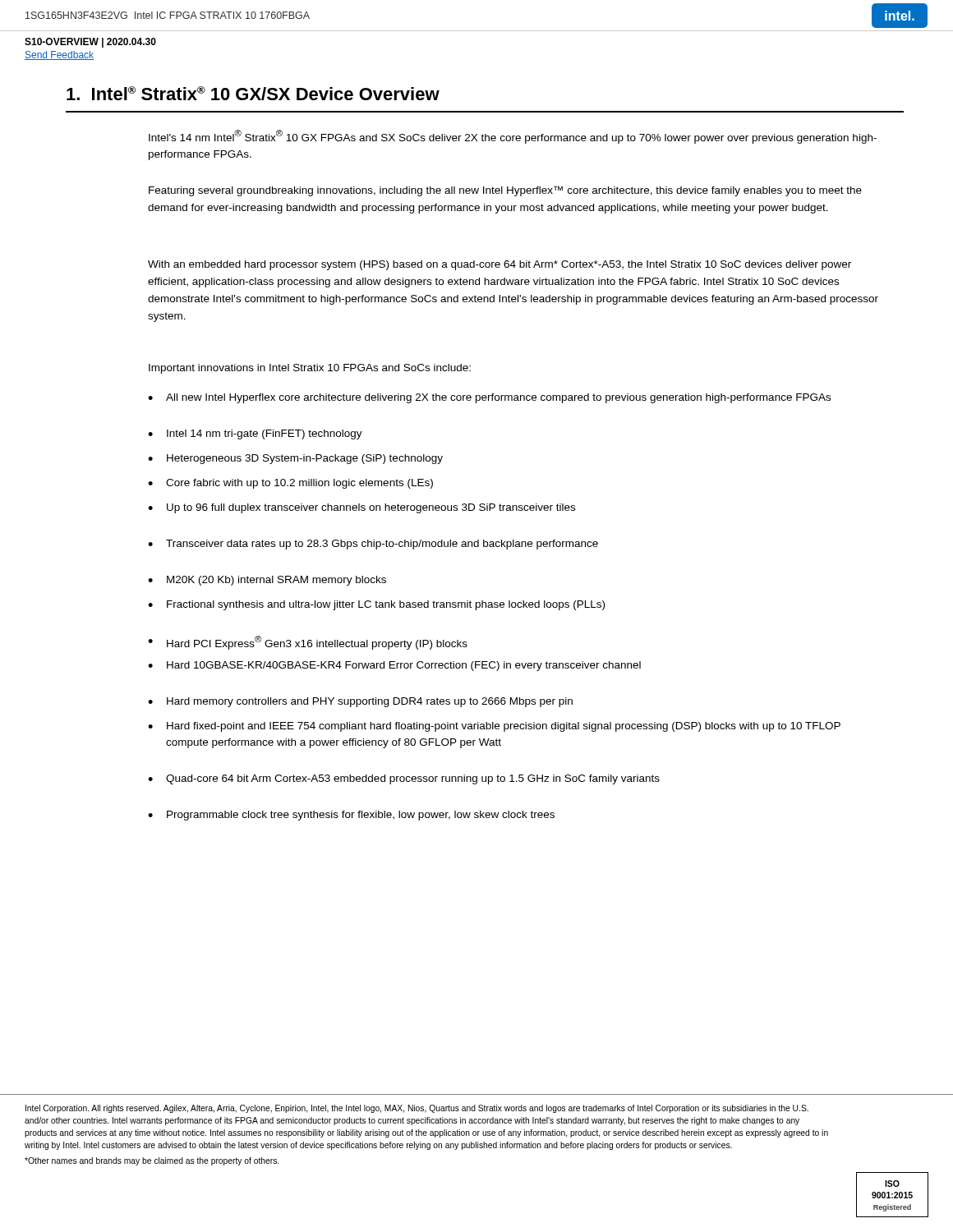Locate the block of text that opens with "Important innovations in Intel Stratix 10 FPGAs and"
Screen dimensions: 1232x953
[310, 368]
